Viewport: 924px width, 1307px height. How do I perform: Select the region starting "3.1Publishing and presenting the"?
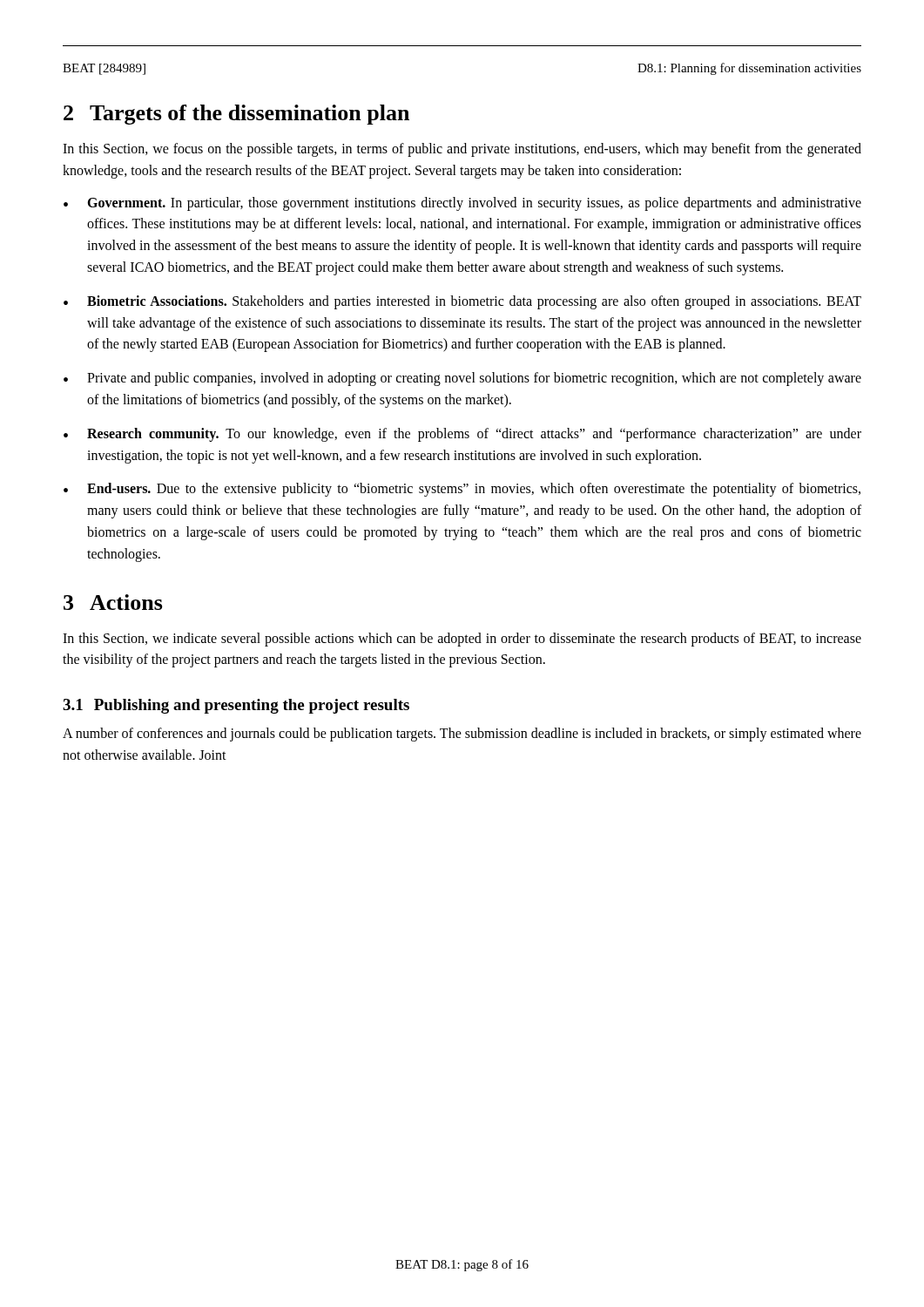pos(236,706)
